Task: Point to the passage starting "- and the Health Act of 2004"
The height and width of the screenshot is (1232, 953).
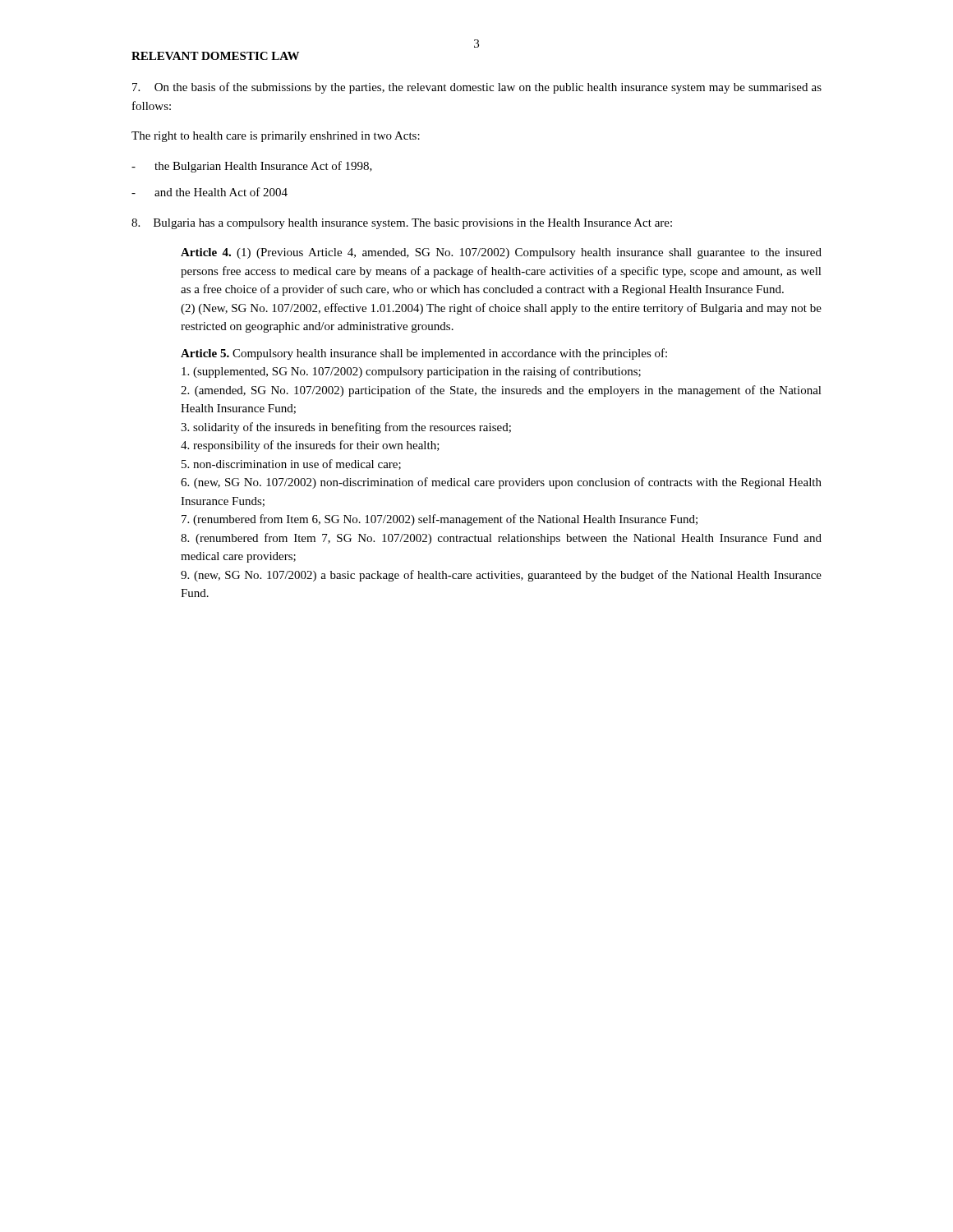Action: [x=210, y=192]
